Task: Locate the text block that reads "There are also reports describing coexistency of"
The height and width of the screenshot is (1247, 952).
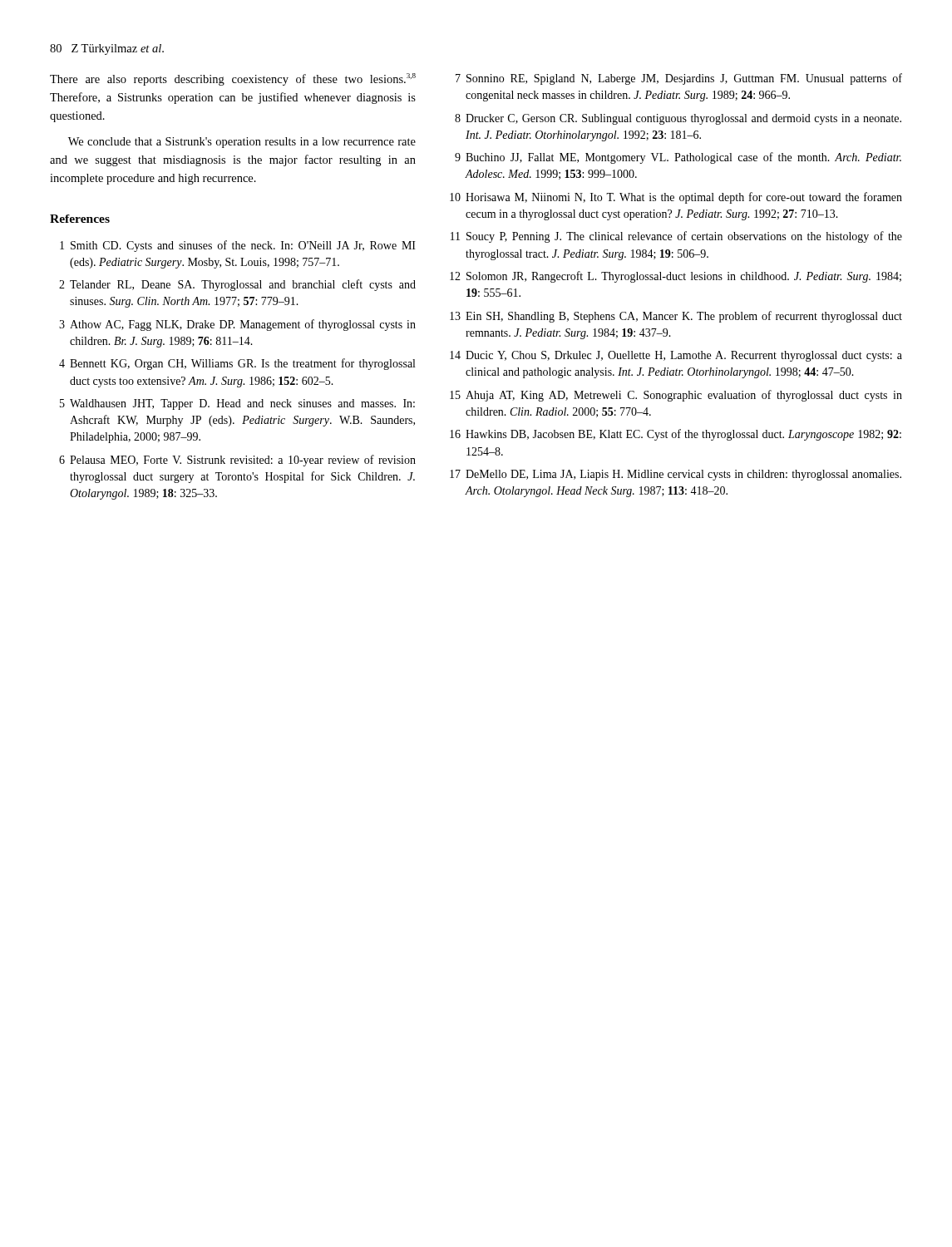Action: coord(233,129)
